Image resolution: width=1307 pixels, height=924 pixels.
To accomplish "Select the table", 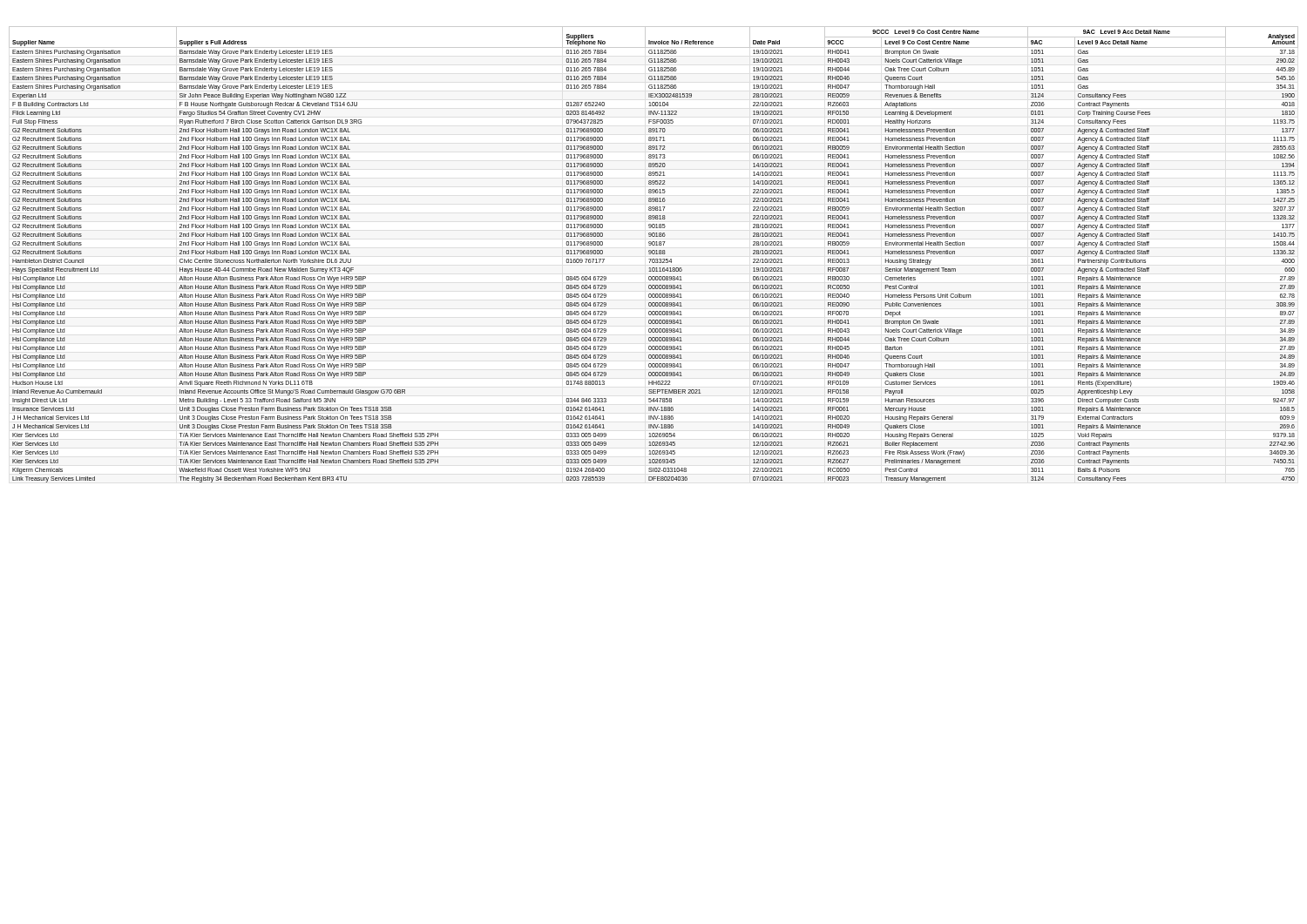I will (x=654, y=255).
